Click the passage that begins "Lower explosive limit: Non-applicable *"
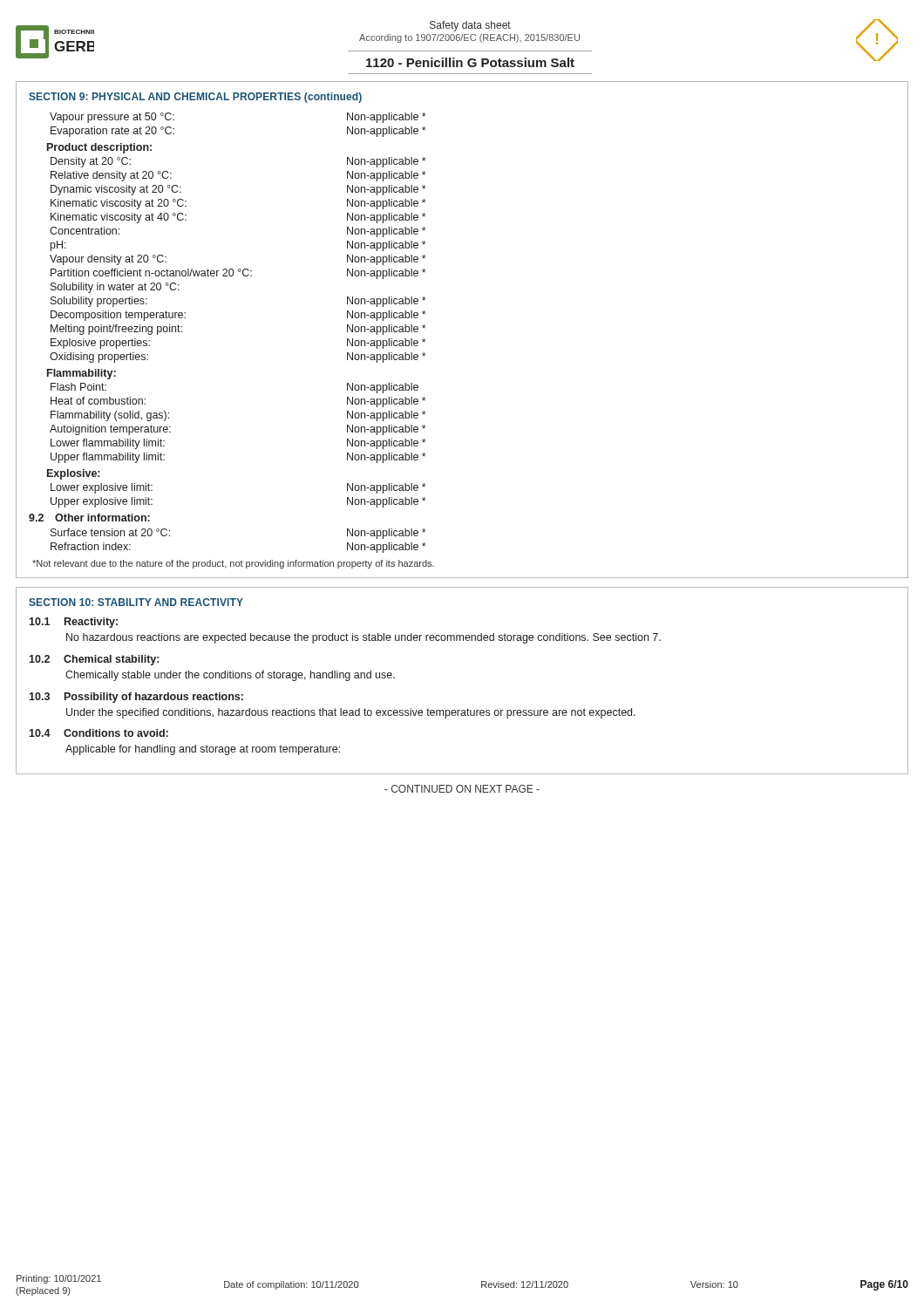This screenshot has width=924, height=1308. [x=101, y=488]
